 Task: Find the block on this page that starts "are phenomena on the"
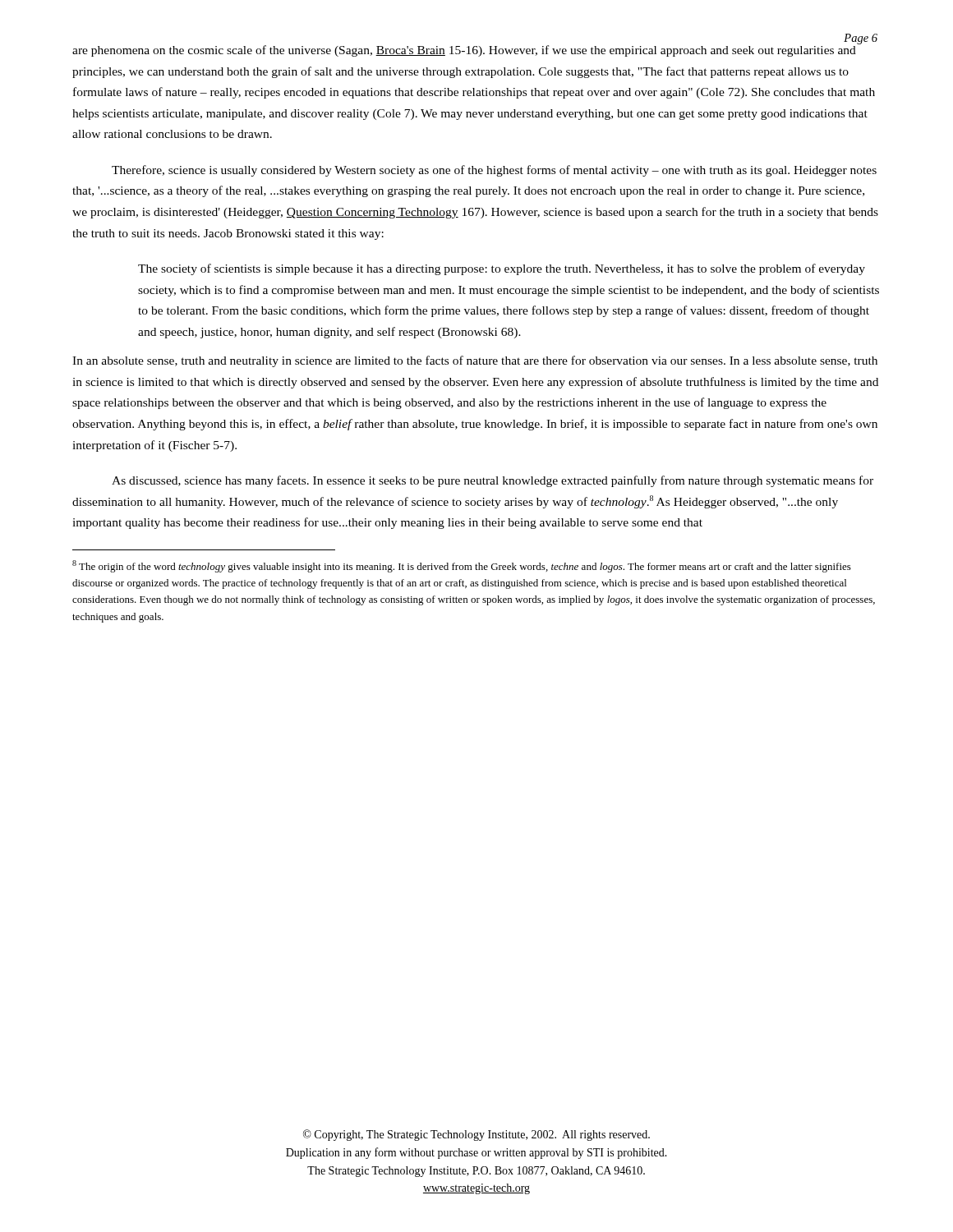[474, 92]
